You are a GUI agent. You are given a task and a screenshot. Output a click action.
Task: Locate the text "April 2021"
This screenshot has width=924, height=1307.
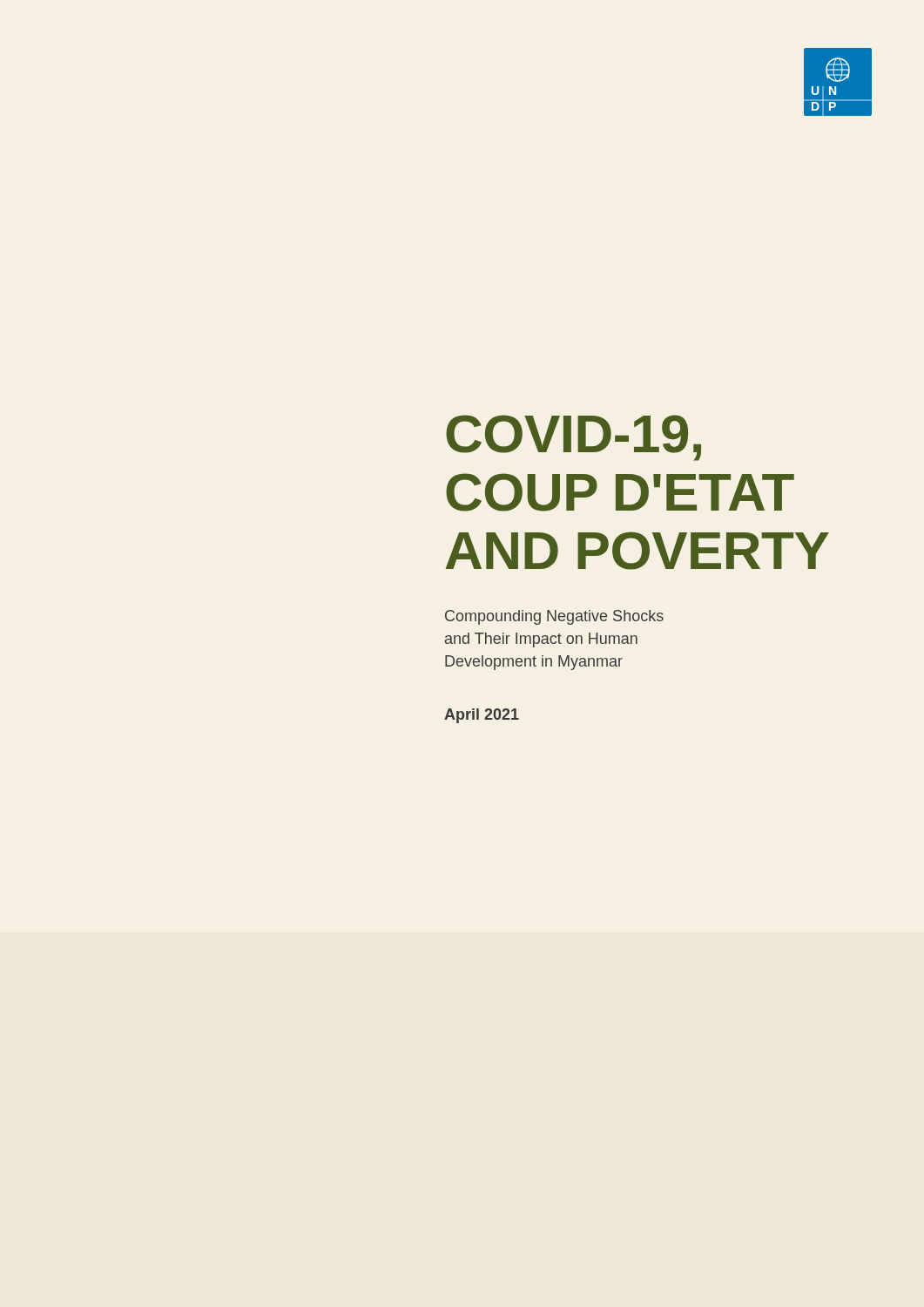click(482, 715)
